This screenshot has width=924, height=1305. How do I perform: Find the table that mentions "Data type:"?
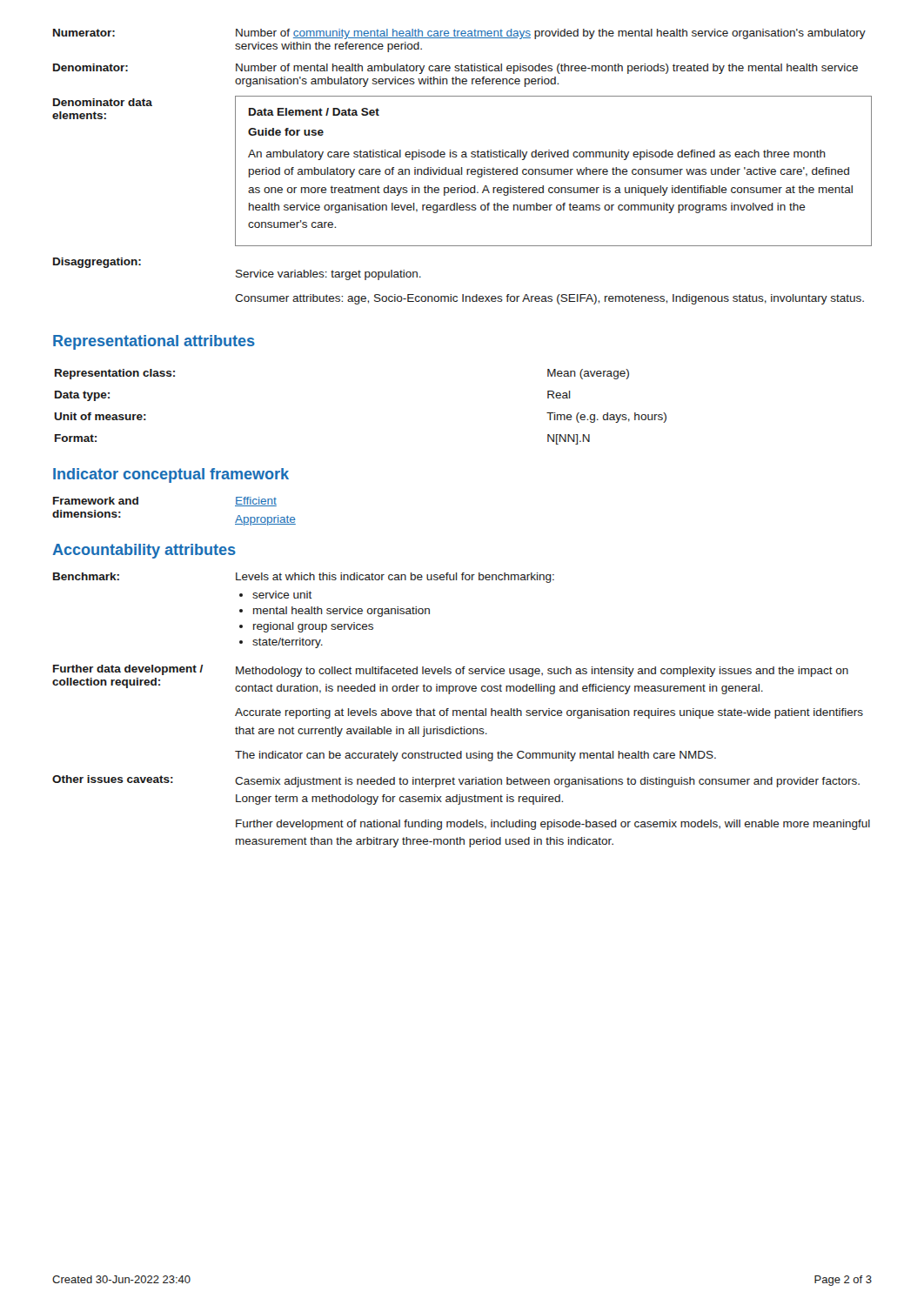[462, 405]
